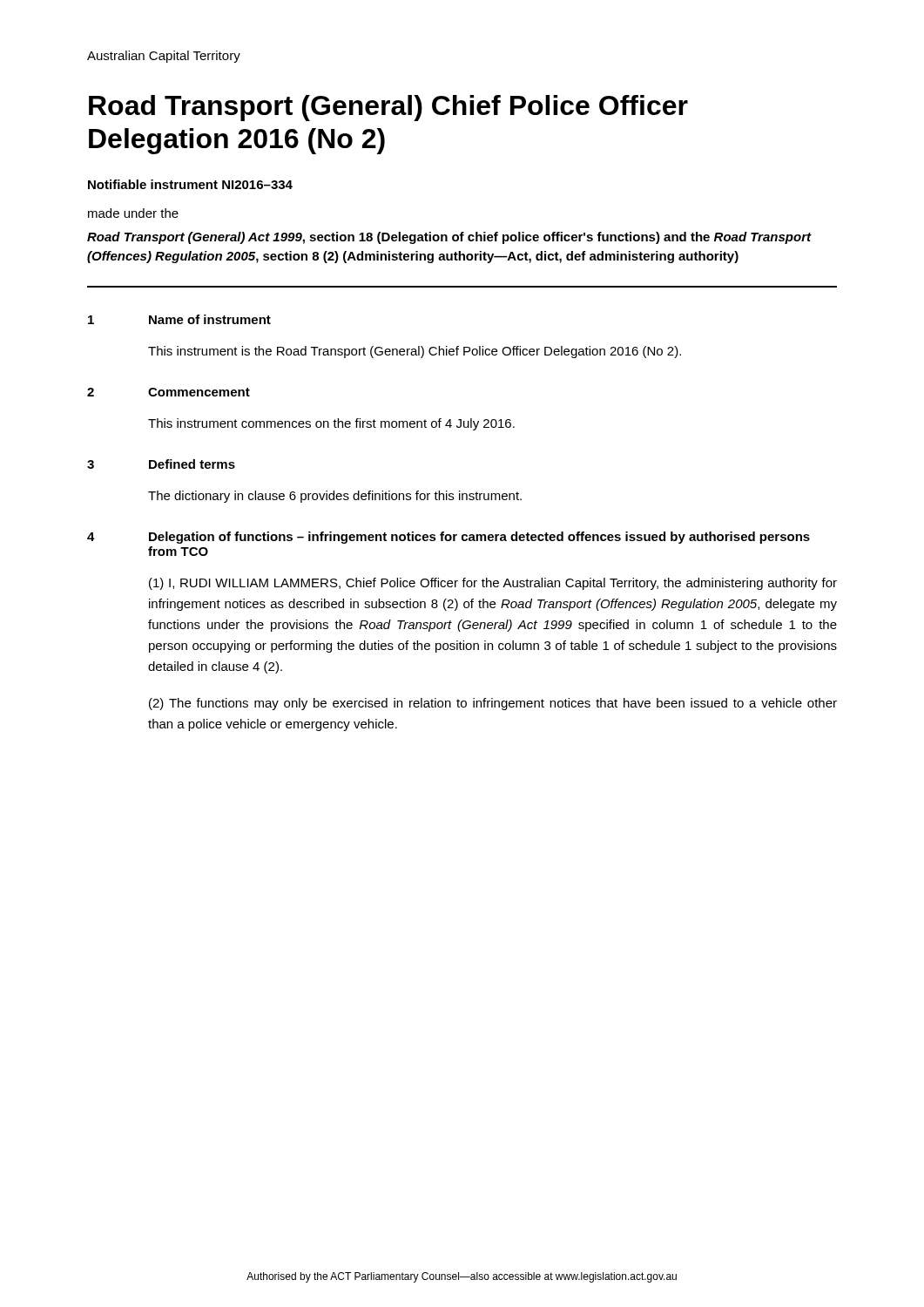This screenshot has width=924, height=1307.
Task: Select the block starting "Notifiable instrument NI2016–334"
Action: click(190, 184)
